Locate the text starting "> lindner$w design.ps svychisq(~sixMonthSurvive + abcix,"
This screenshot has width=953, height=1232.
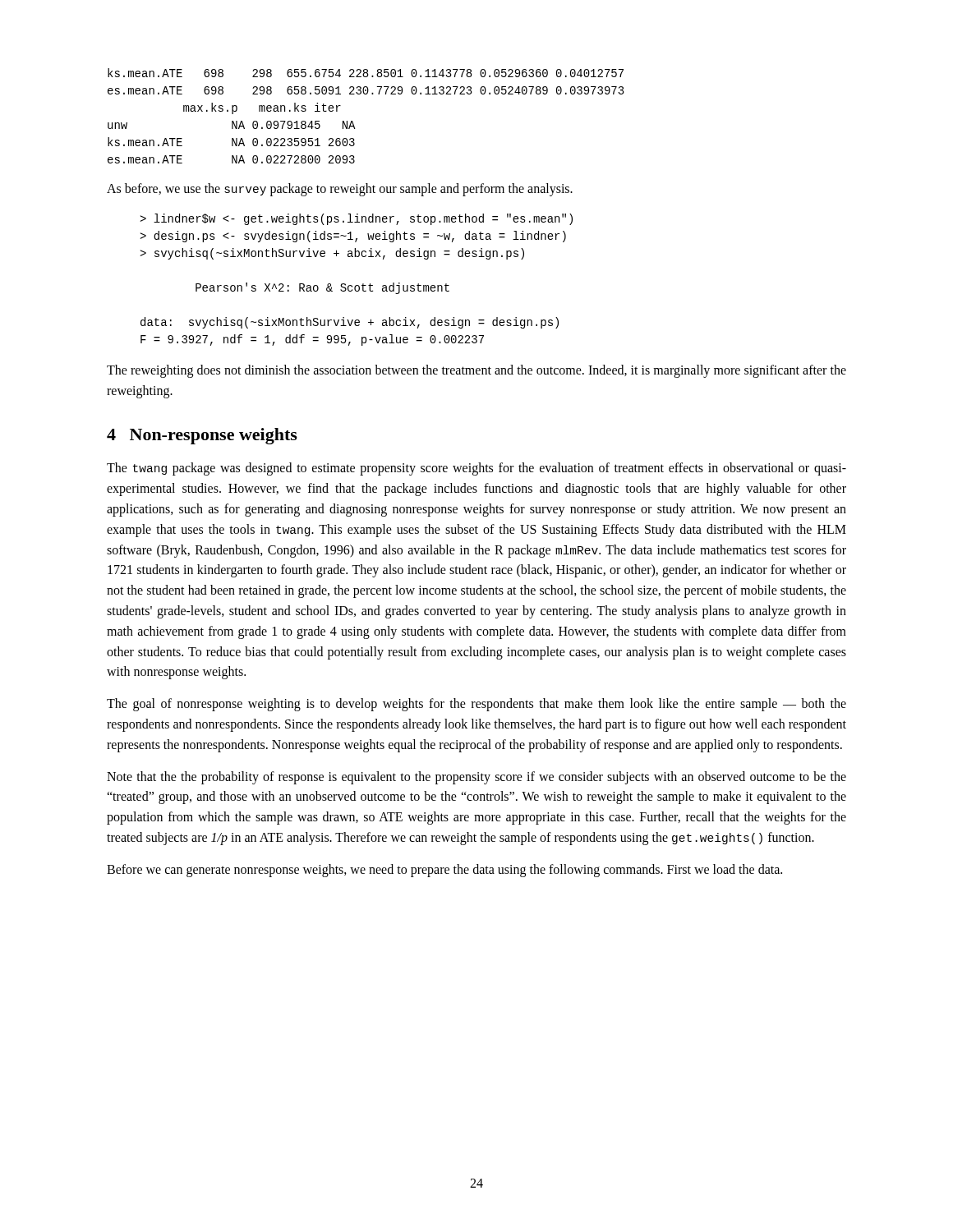356,219
